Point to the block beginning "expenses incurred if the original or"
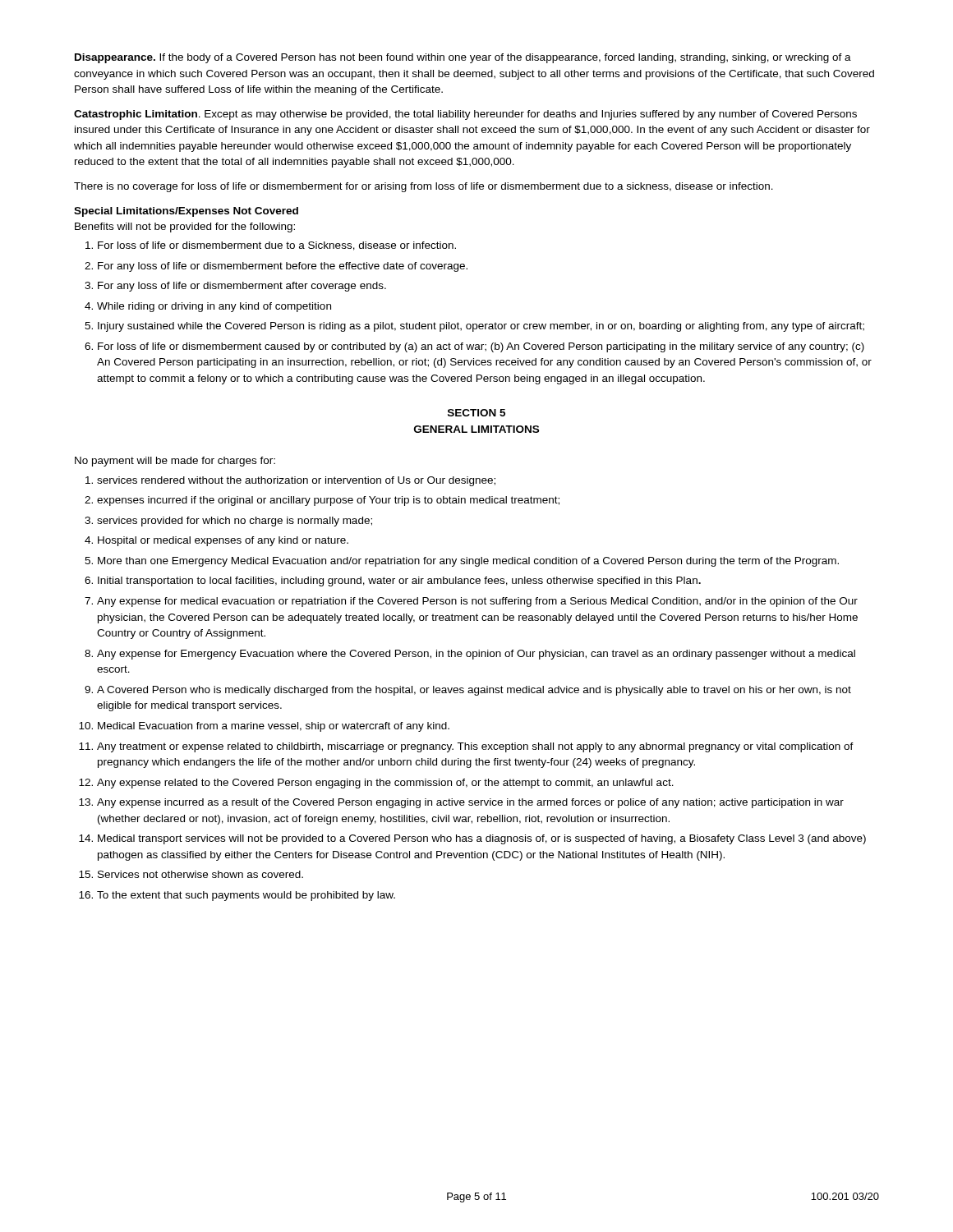The height and width of the screenshot is (1232, 953). coord(329,500)
